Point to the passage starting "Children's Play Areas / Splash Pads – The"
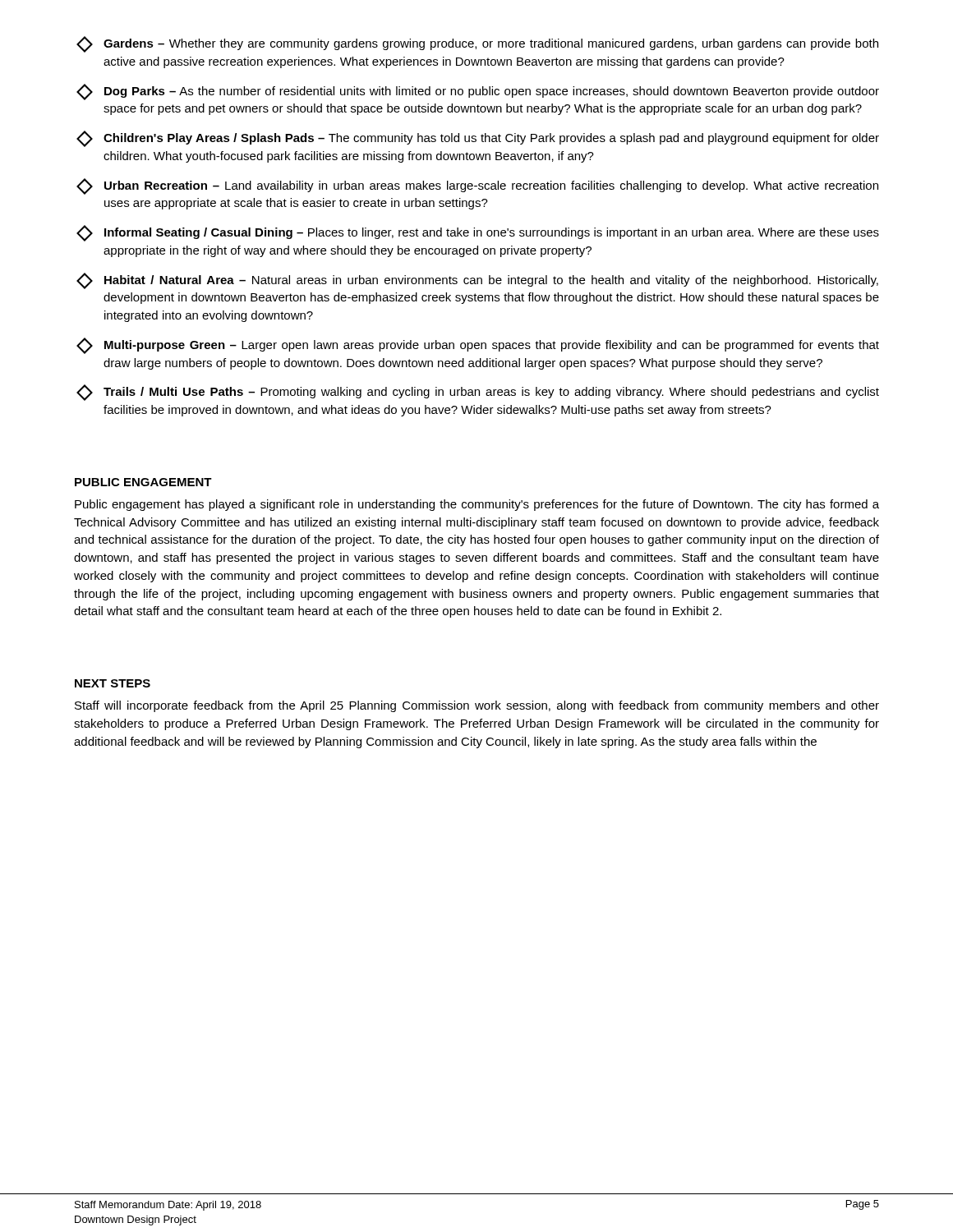Viewport: 953px width, 1232px height. click(476, 147)
